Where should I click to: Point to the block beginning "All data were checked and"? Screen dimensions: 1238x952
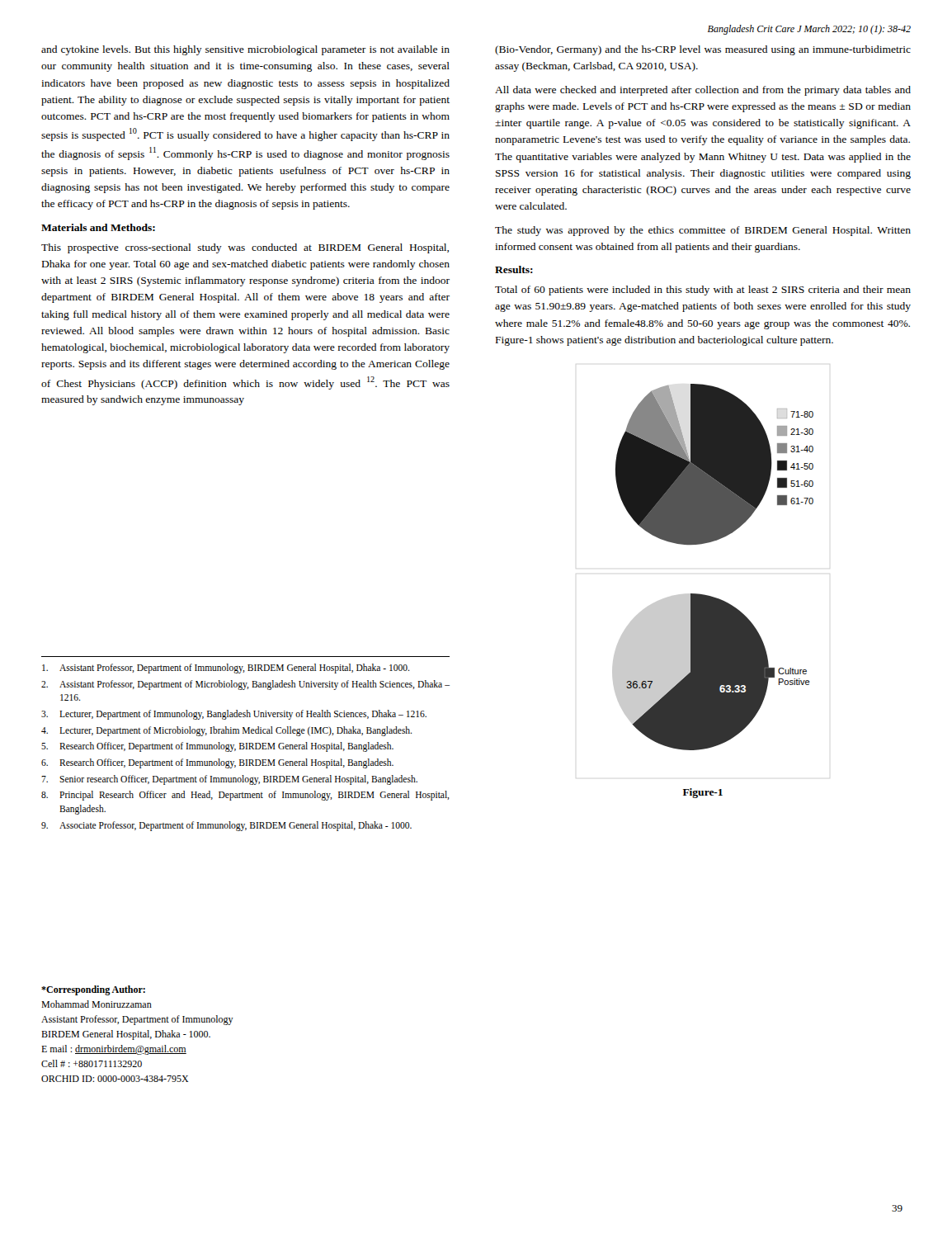click(703, 148)
